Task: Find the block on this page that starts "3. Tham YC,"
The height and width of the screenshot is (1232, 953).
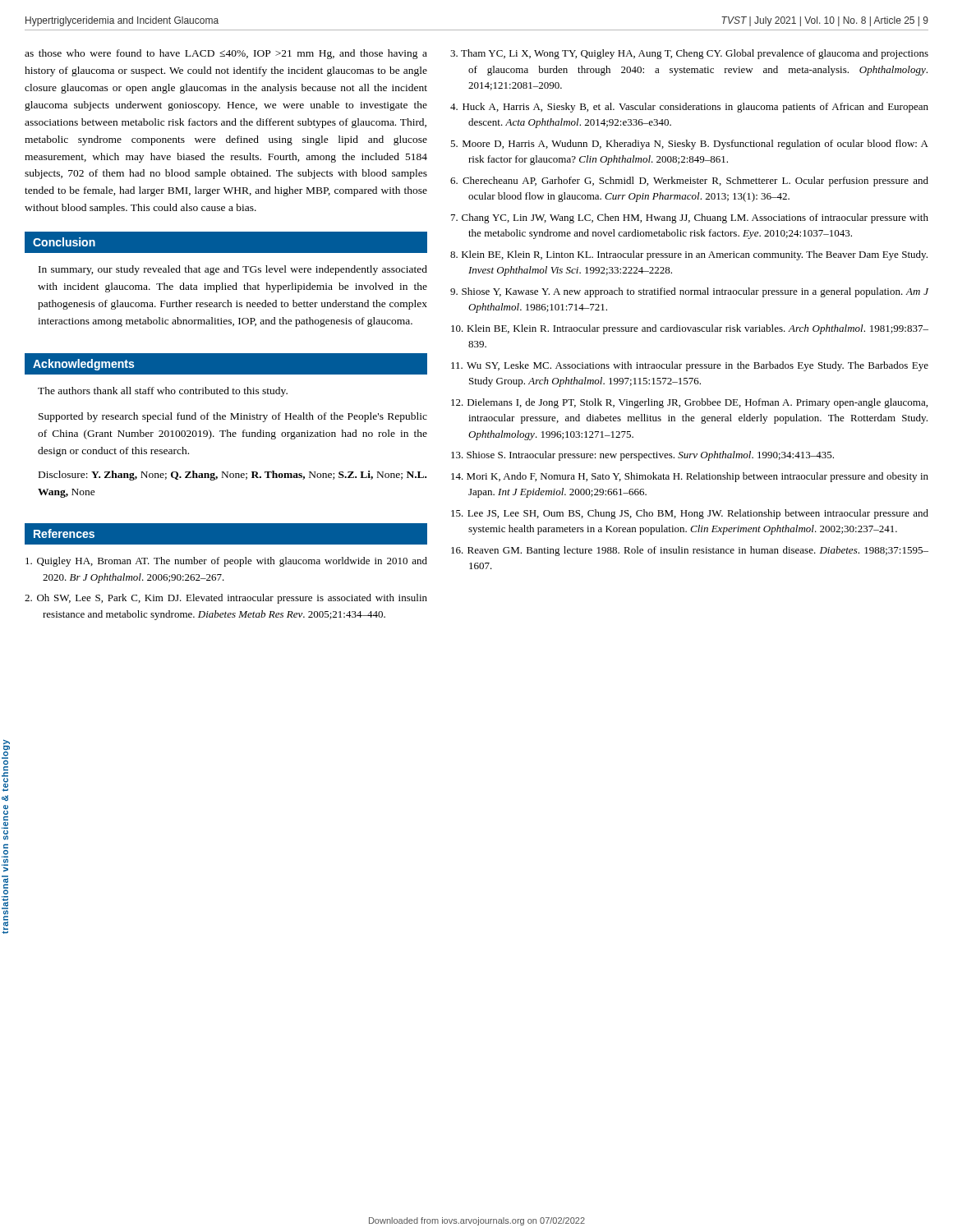Action: [x=689, y=69]
